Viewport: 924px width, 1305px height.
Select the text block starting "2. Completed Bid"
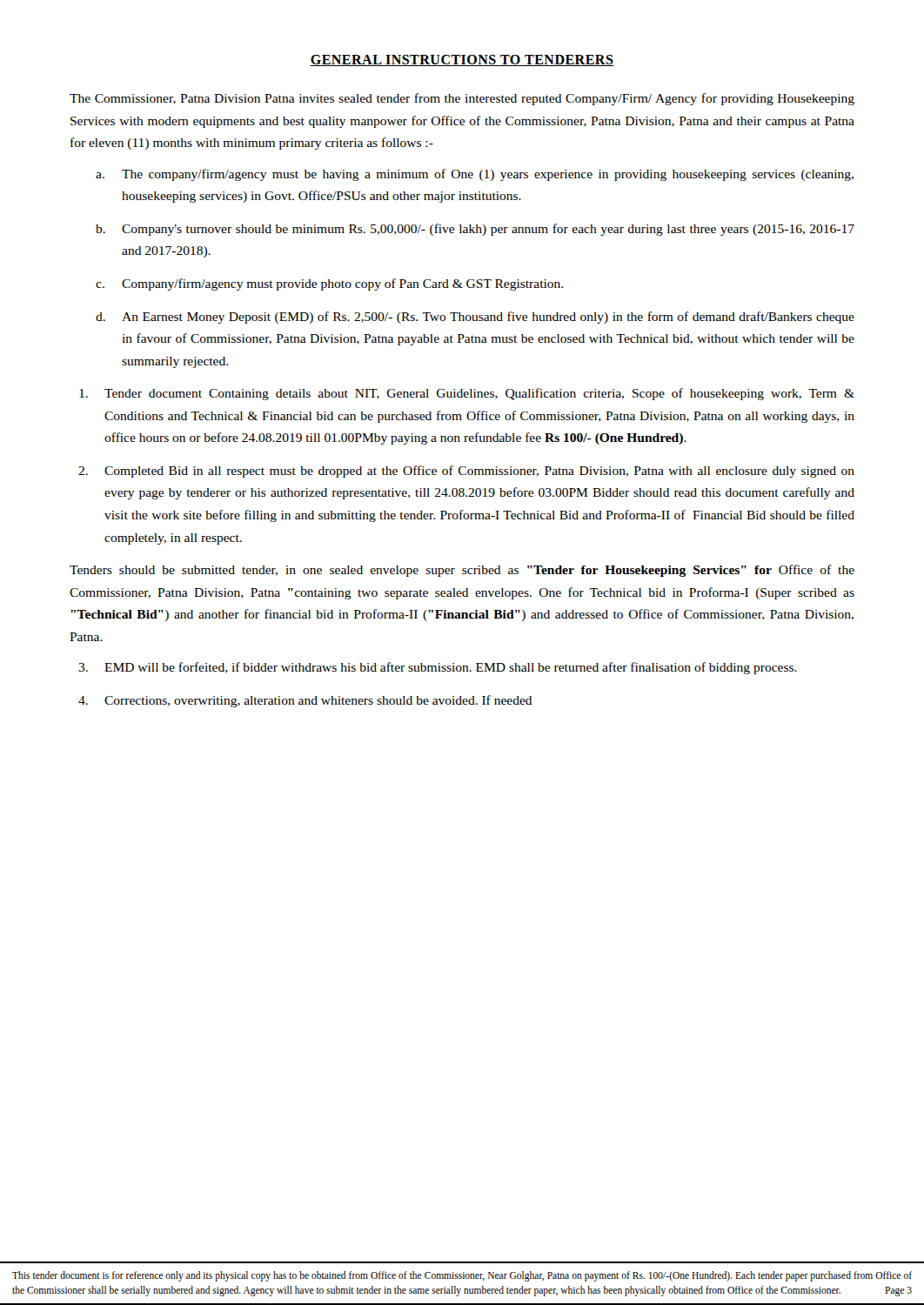(x=466, y=504)
